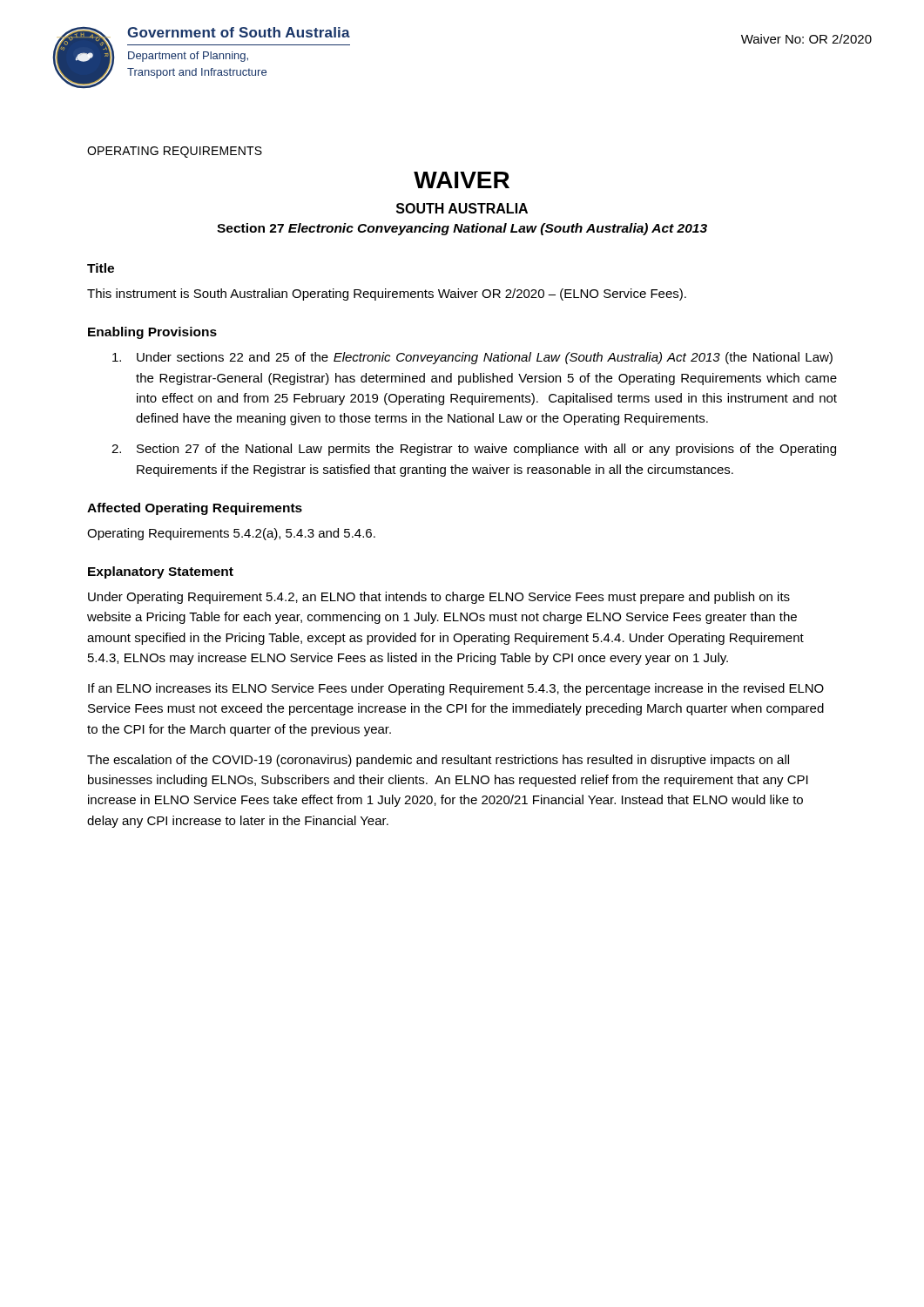Find the text block that reads "Under Operating Requirement 5.4.2, an ELNO"
Viewport: 924px width, 1307px height.
[x=445, y=627]
